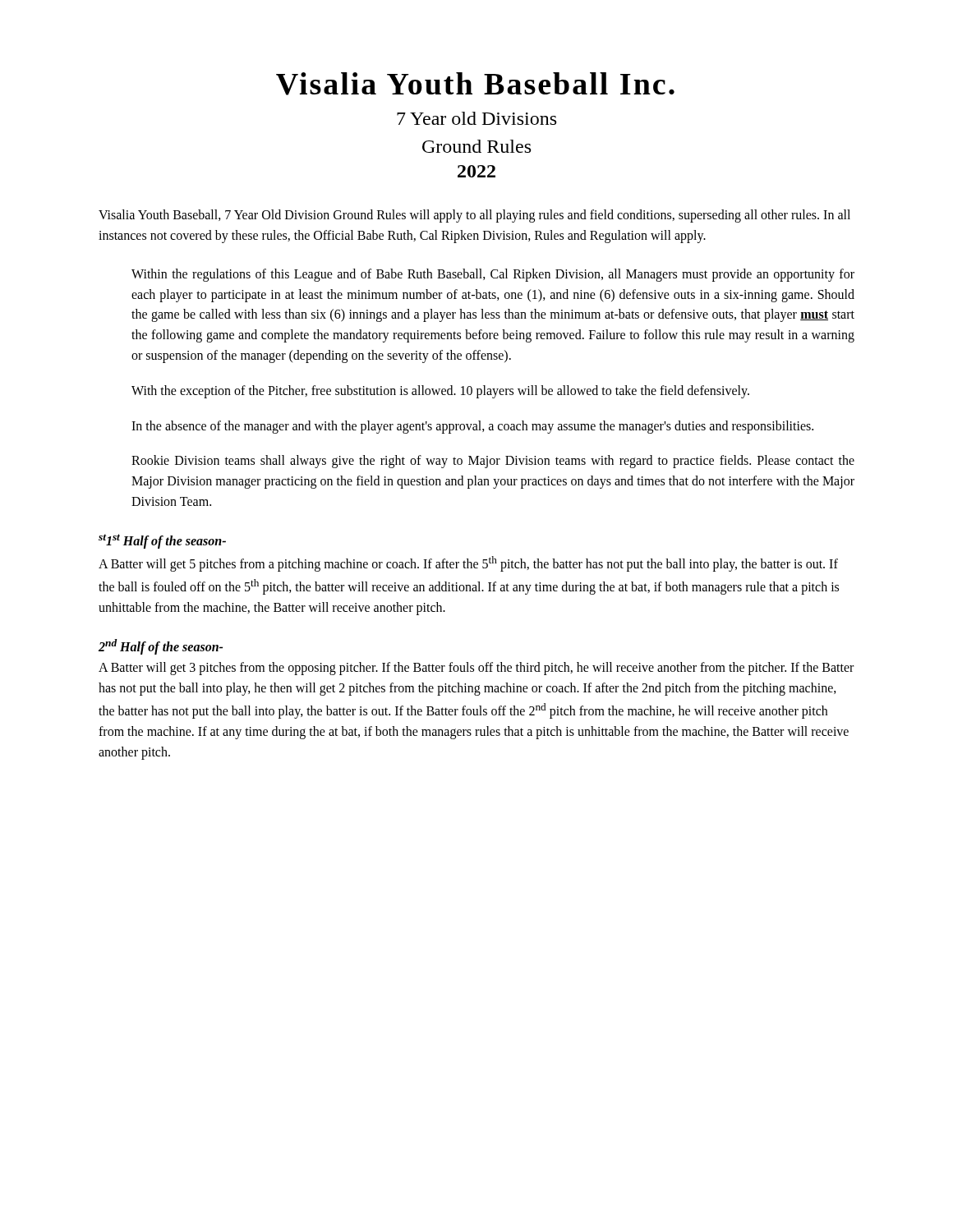The image size is (953, 1232).
Task: Locate the title that opens with "Visalia Youth Baseball Inc."
Action: point(476,124)
